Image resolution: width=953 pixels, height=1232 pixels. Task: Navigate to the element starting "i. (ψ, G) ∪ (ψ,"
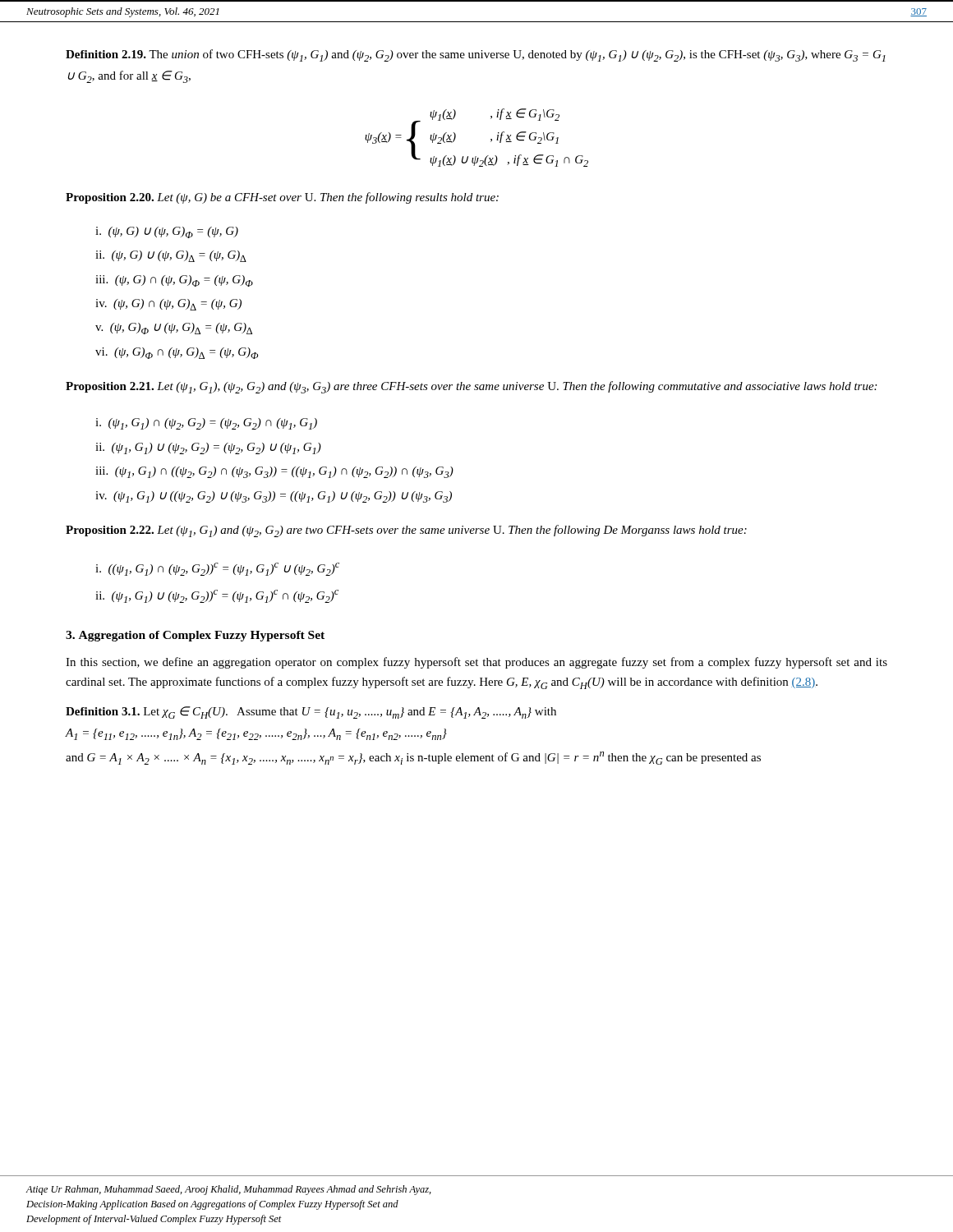pos(167,232)
